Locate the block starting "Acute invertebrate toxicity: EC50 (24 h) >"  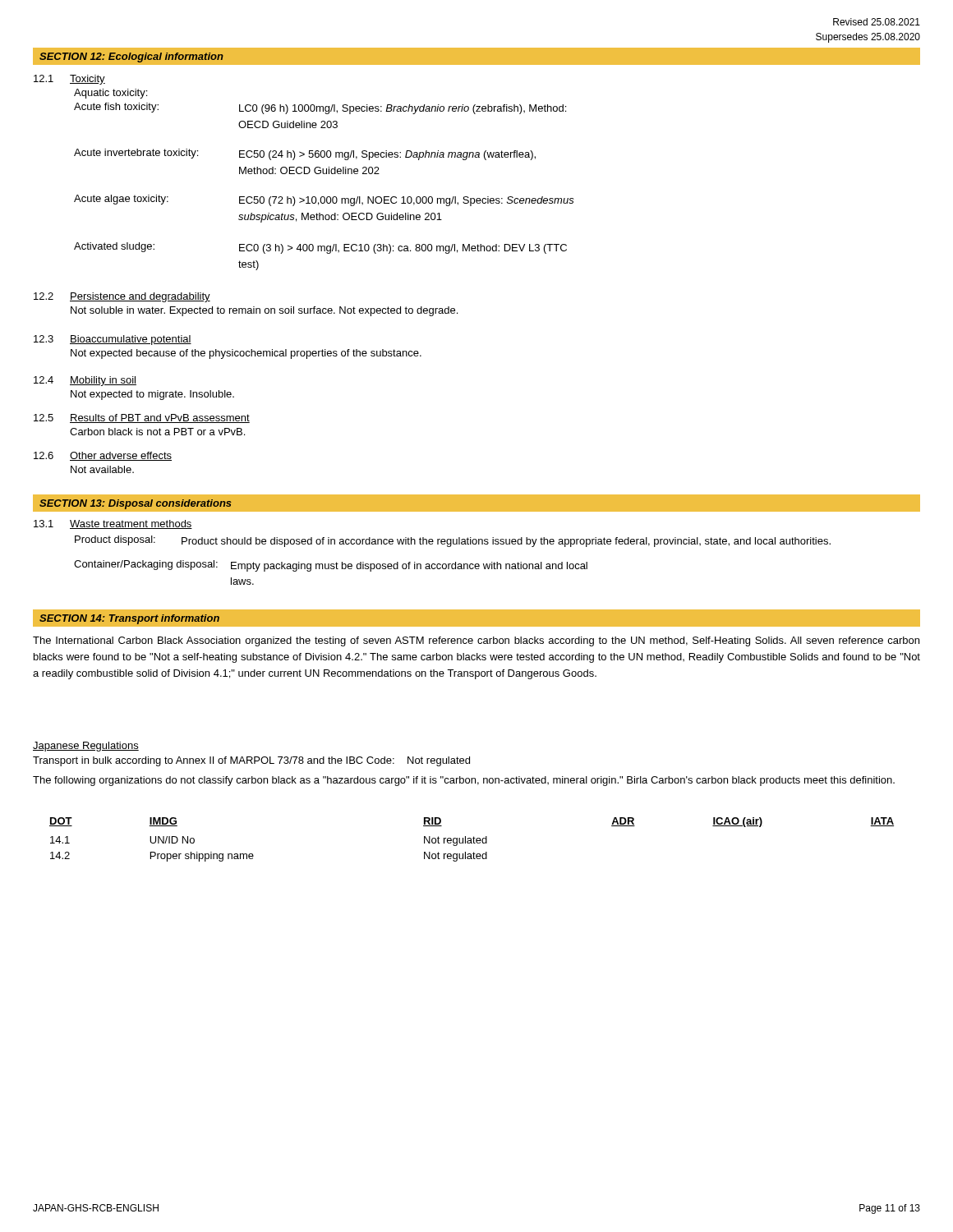click(x=476, y=162)
